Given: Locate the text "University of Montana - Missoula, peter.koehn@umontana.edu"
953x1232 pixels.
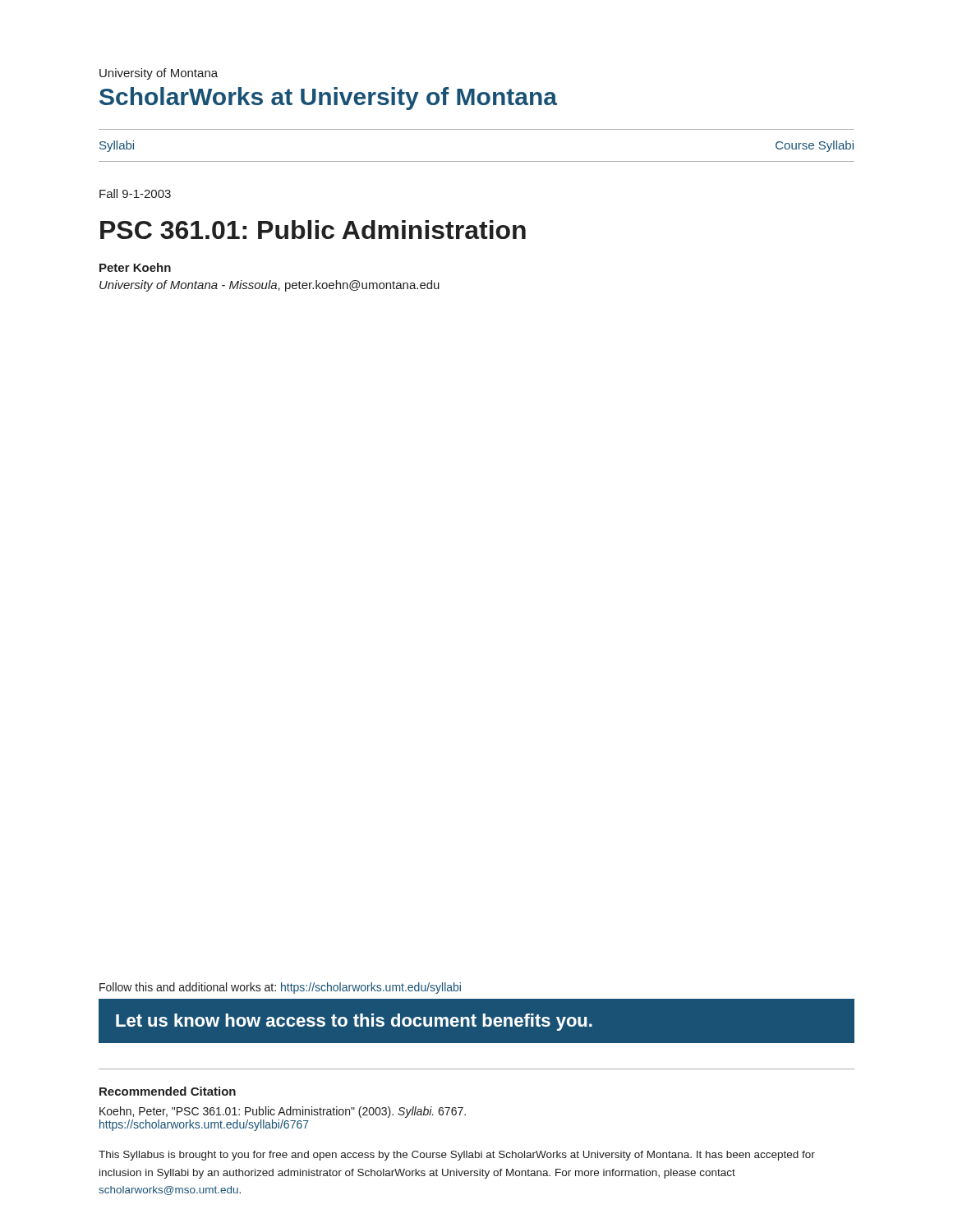Looking at the screenshot, I should [x=269, y=285].
